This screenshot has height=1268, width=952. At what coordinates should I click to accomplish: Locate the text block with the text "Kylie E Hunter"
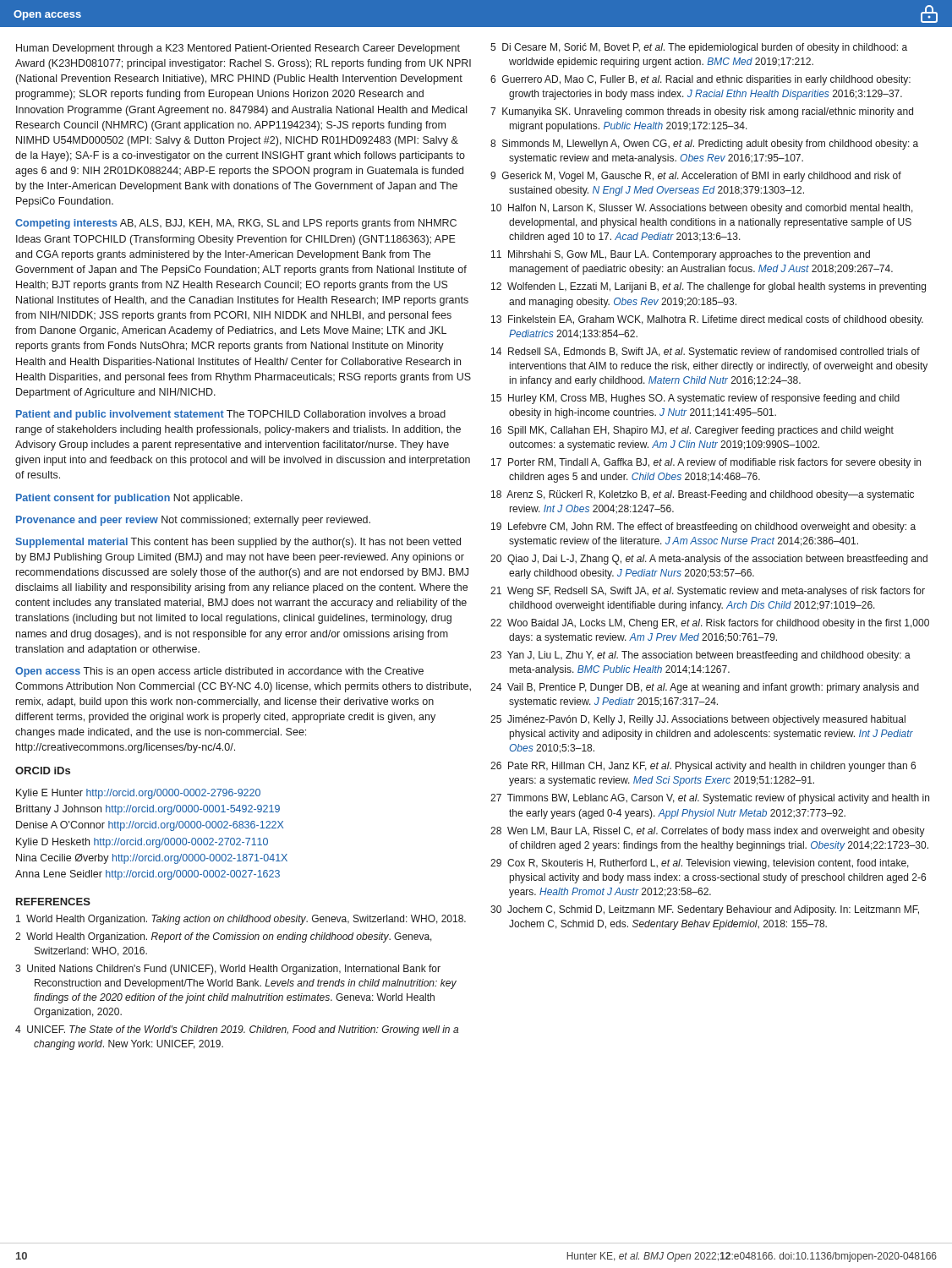(x=244, y=834)
